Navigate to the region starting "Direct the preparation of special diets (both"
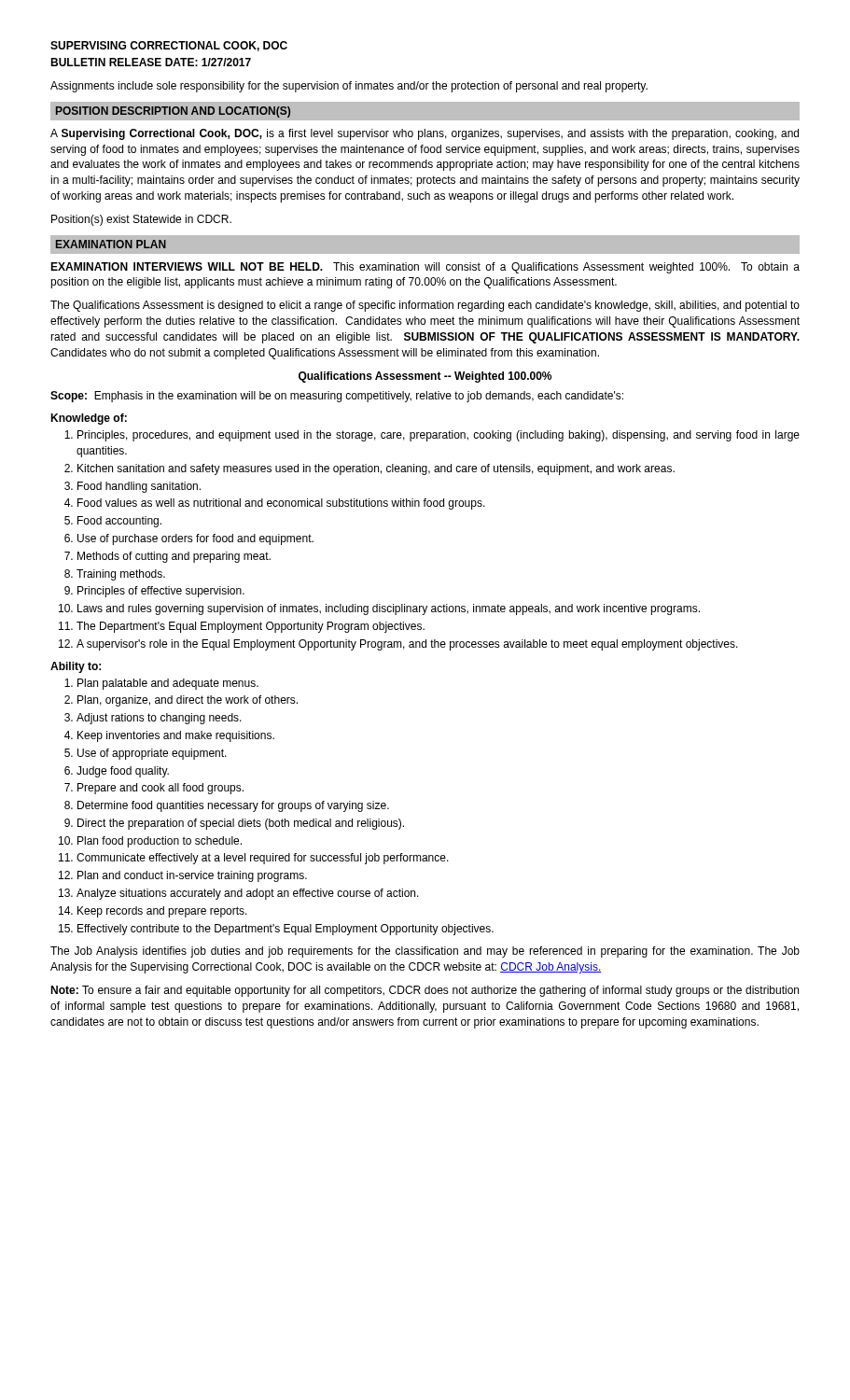Viewport: 850px width, 1400px height. [x=241, y=824]
